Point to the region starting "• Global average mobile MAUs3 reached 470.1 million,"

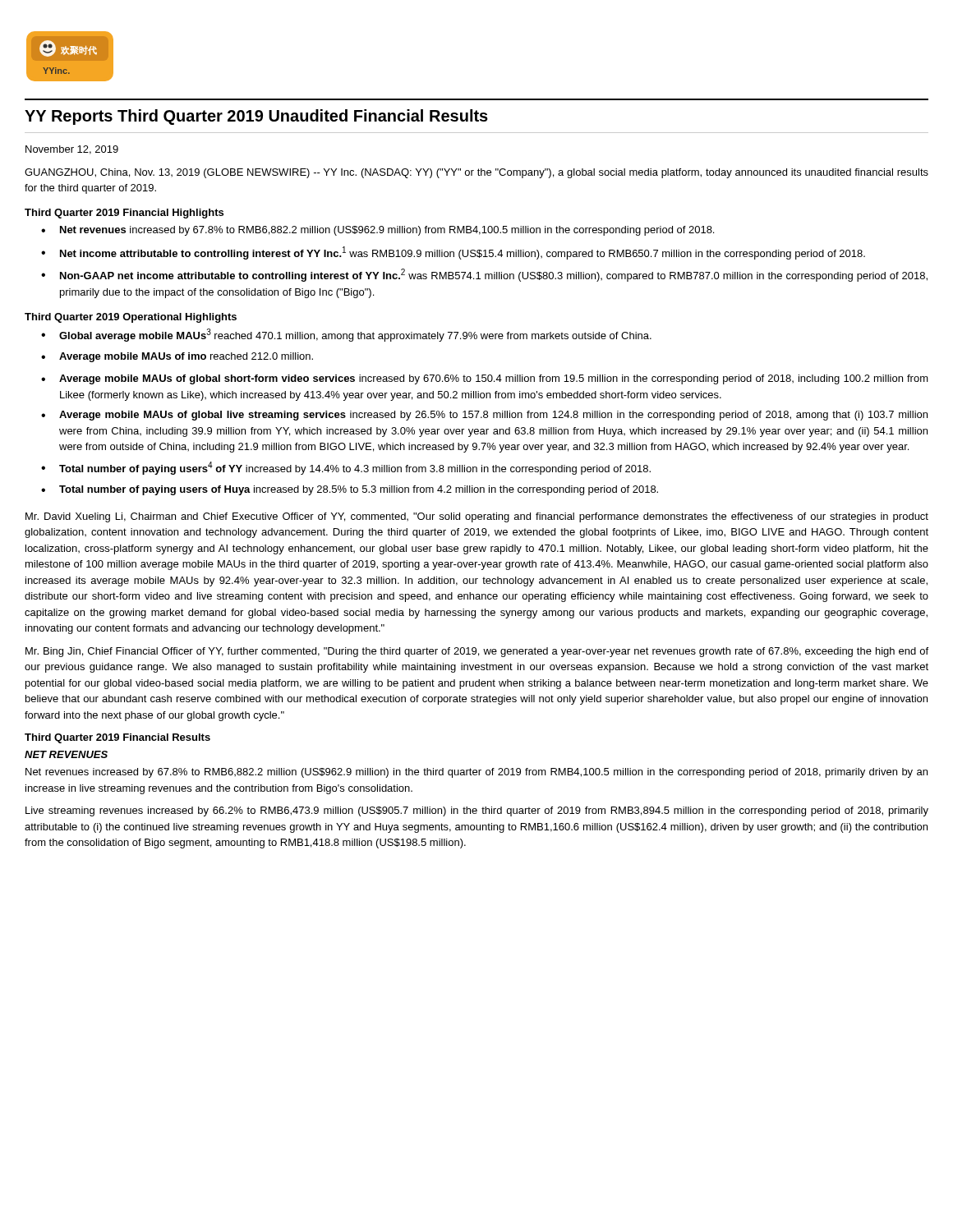[485, 335]
